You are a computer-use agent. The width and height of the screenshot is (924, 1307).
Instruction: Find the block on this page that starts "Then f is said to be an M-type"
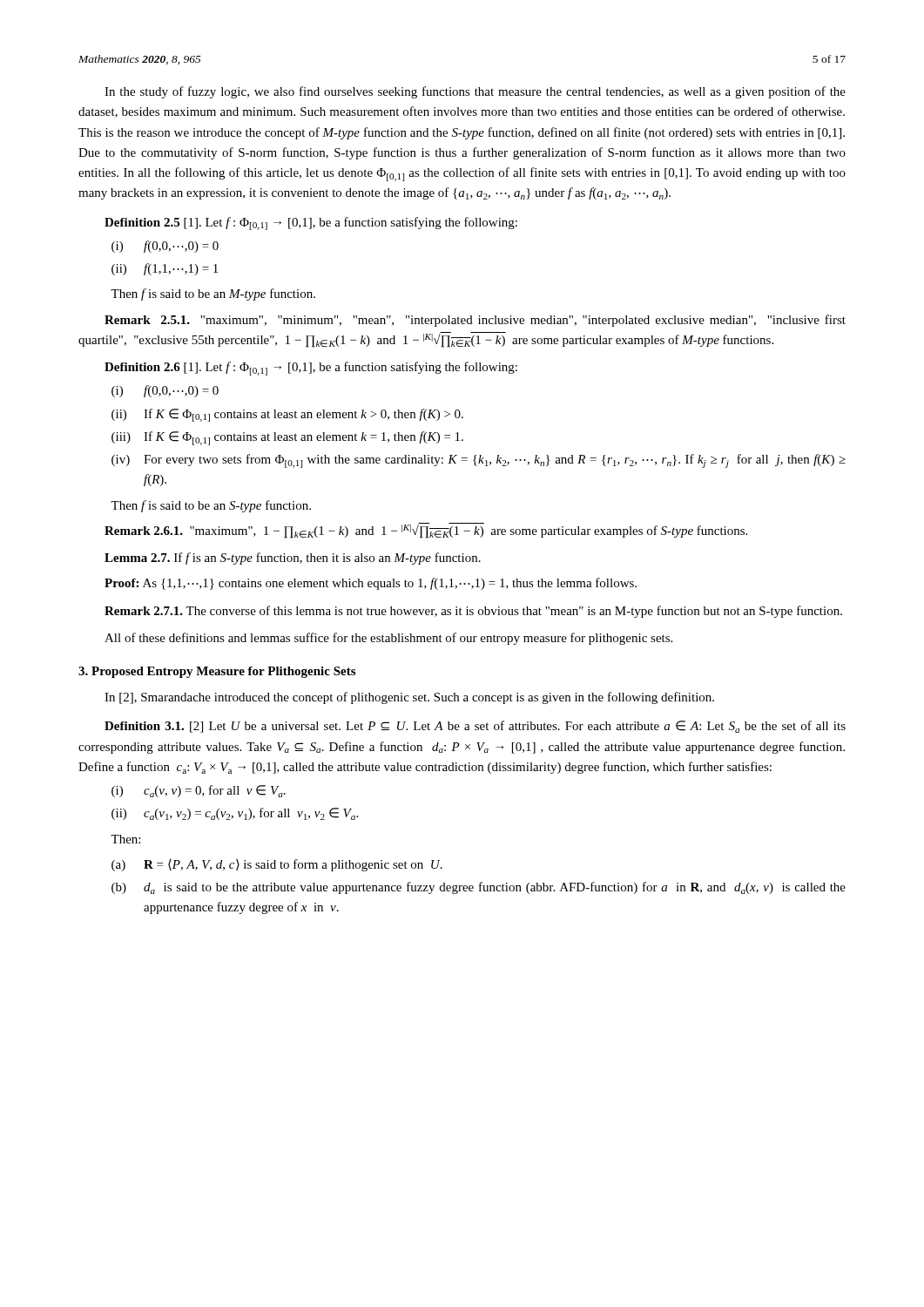(213, 295)
